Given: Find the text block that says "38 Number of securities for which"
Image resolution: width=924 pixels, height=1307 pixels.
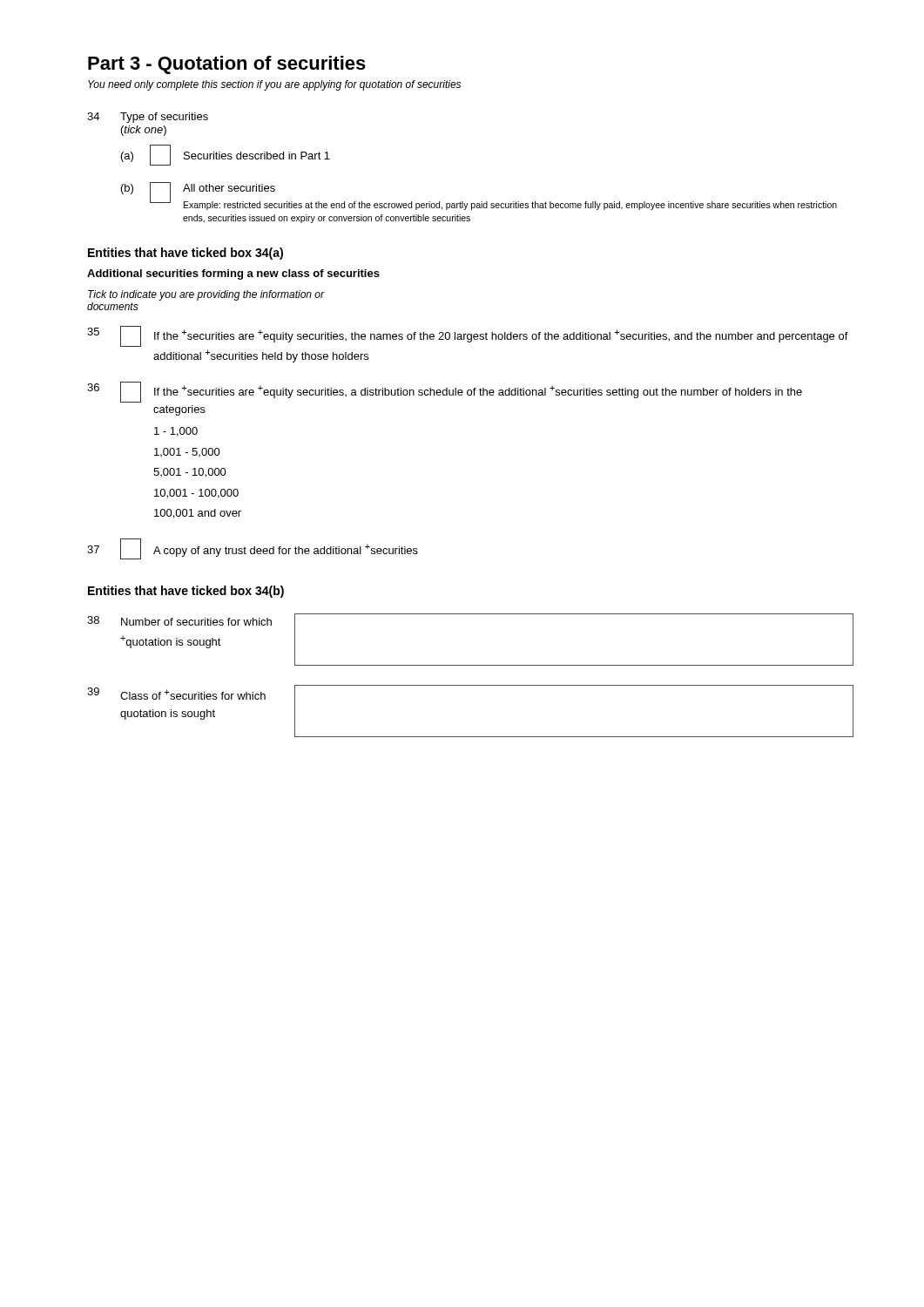Looking at the screenshot, I should coord(470,640).
